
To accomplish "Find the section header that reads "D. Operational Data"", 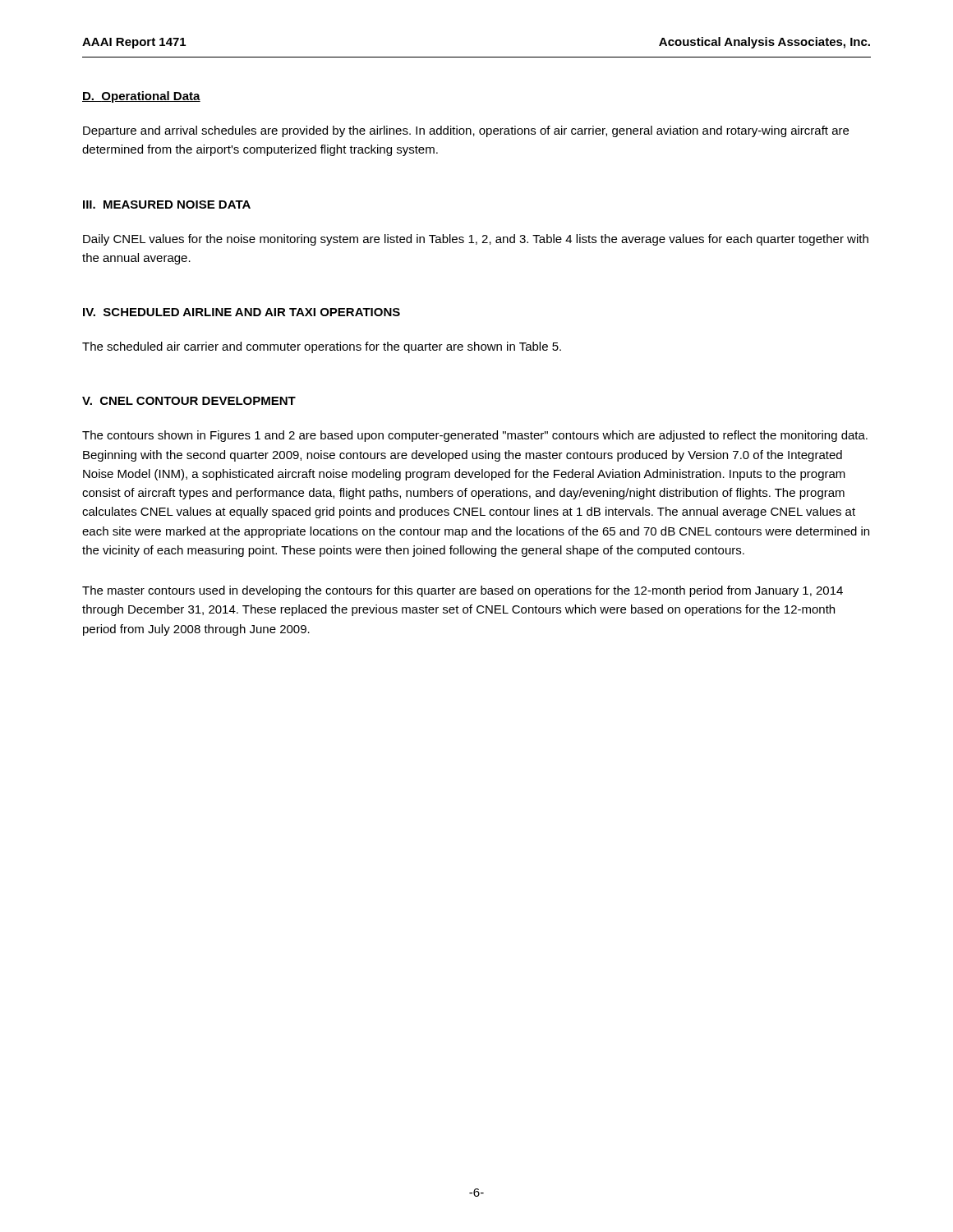I will [x=141, y=96].
